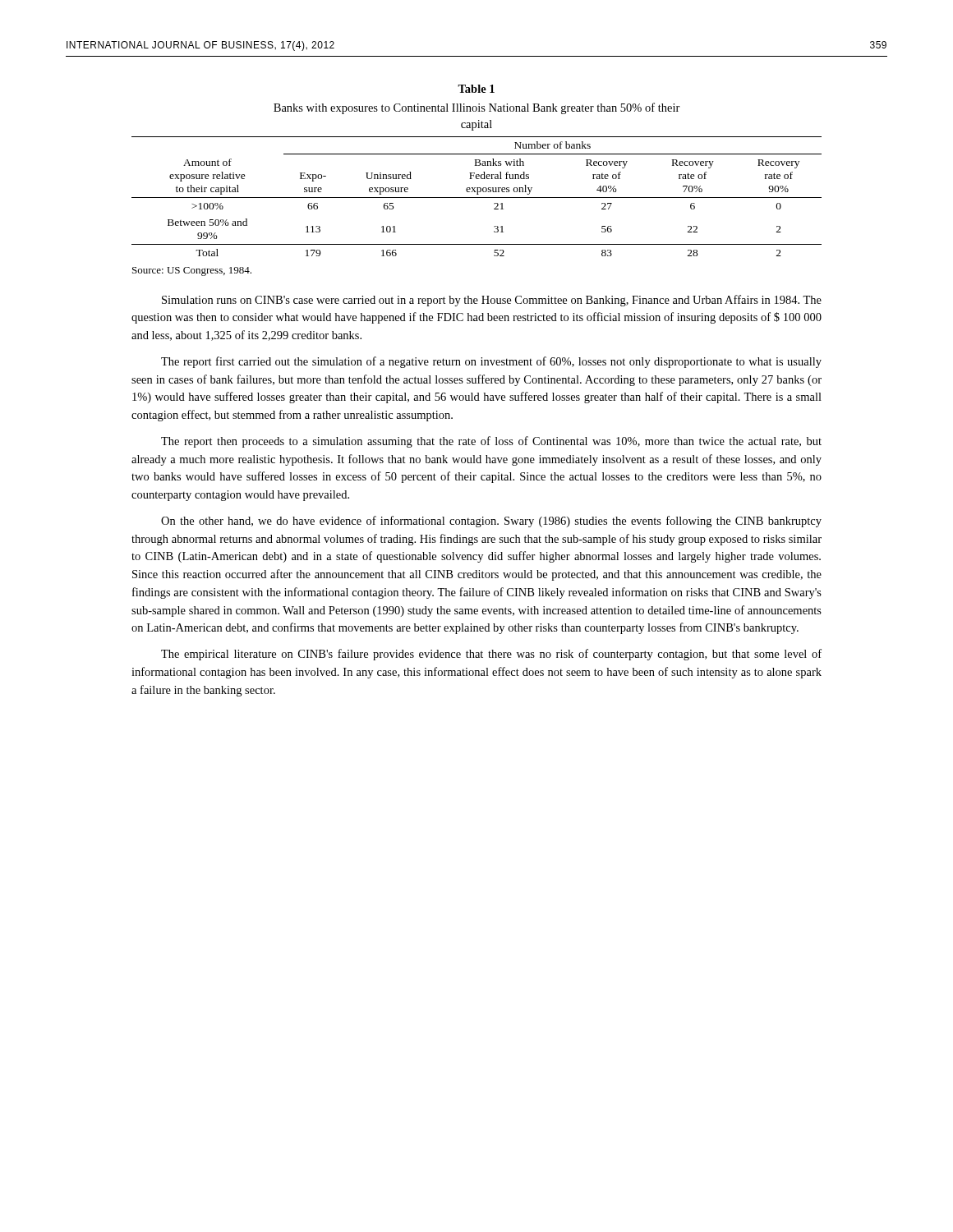953x1232 pixels.
Task: Find "Table 1" on this page
Action: pos(476,89)
